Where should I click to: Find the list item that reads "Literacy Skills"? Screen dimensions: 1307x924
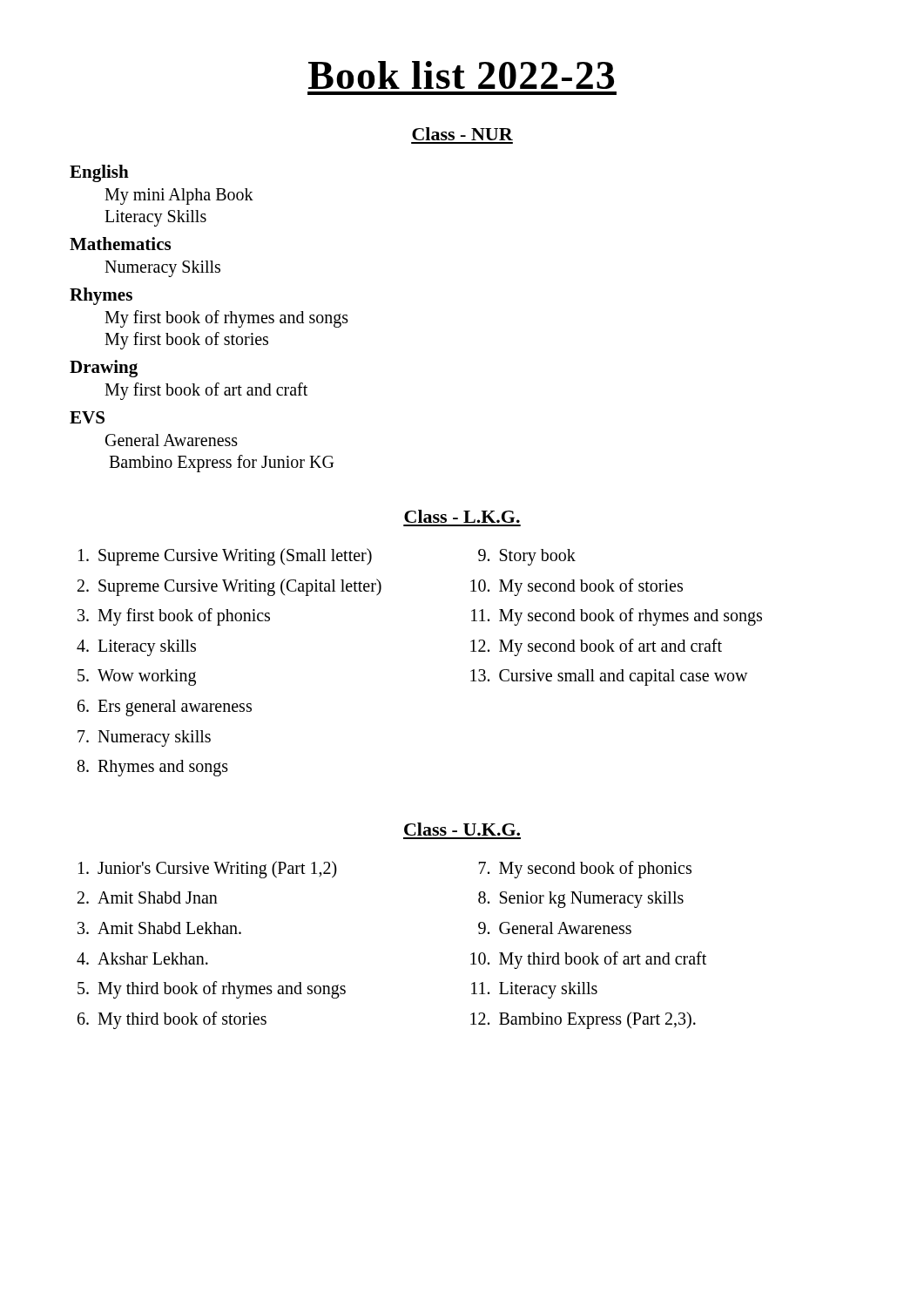click(x=156, y=216)
